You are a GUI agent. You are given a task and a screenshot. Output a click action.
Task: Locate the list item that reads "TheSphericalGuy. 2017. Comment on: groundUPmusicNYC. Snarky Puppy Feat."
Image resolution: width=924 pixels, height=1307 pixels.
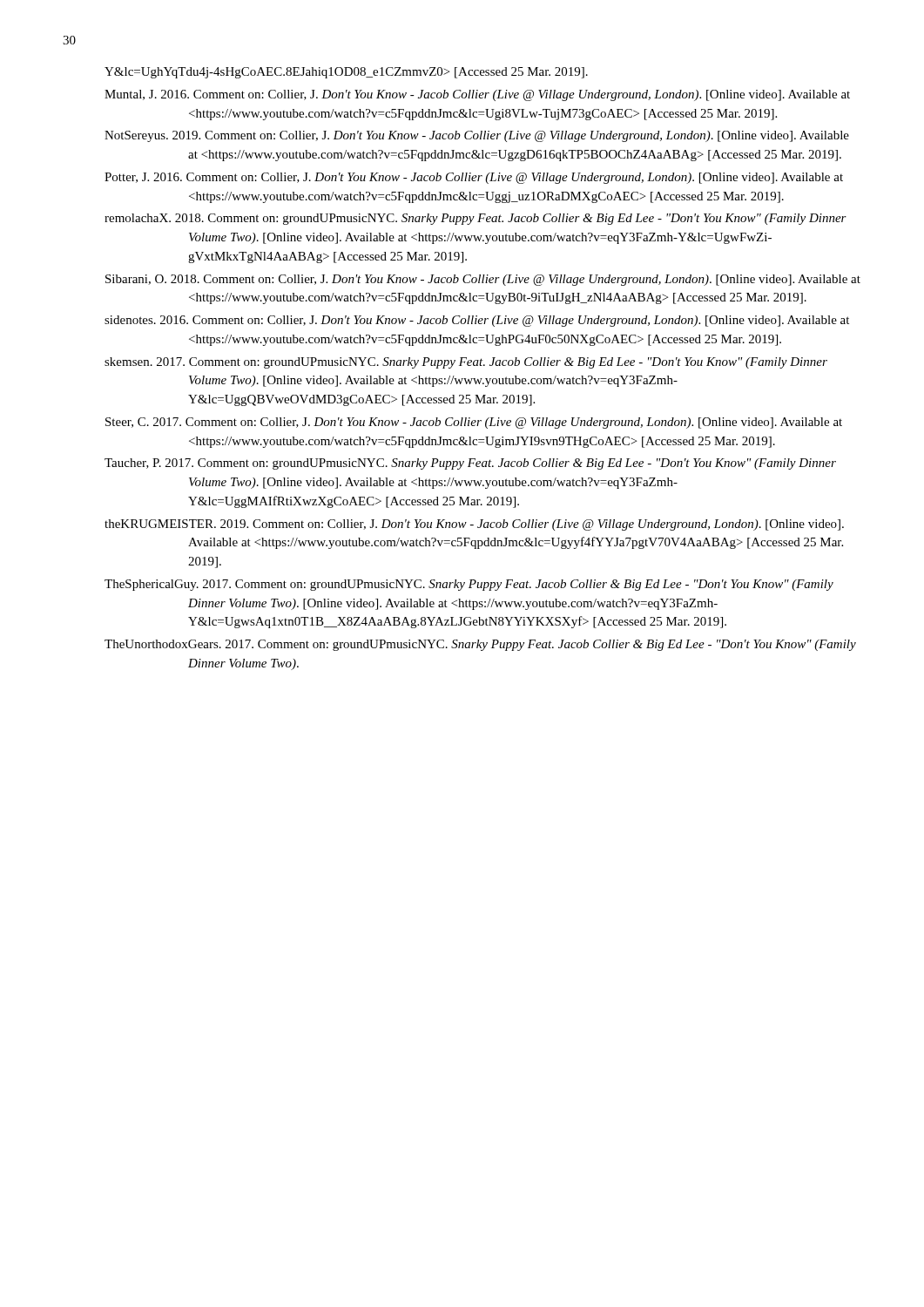[x=469, y=603]
